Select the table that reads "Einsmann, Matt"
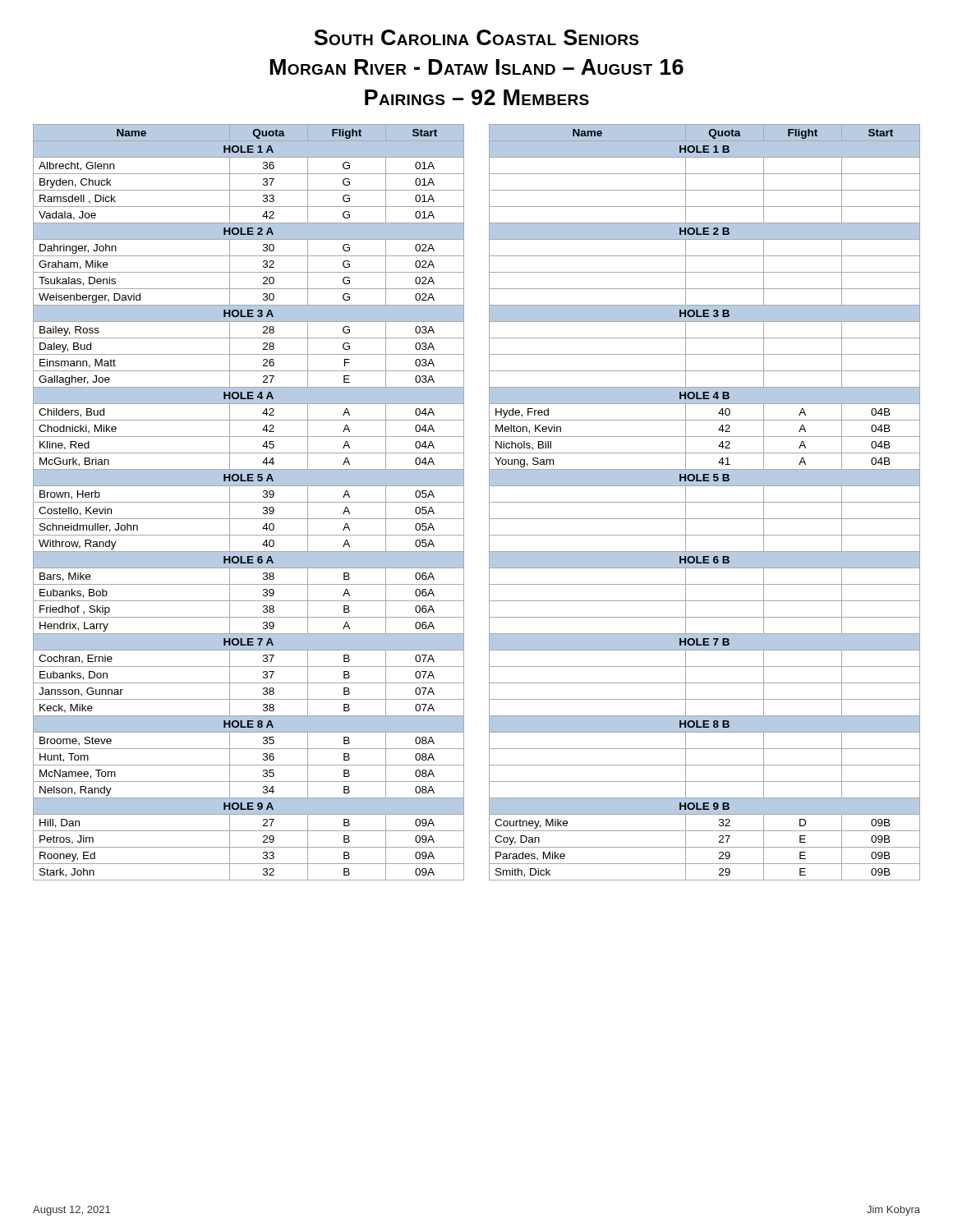 [x=249, y=503]
